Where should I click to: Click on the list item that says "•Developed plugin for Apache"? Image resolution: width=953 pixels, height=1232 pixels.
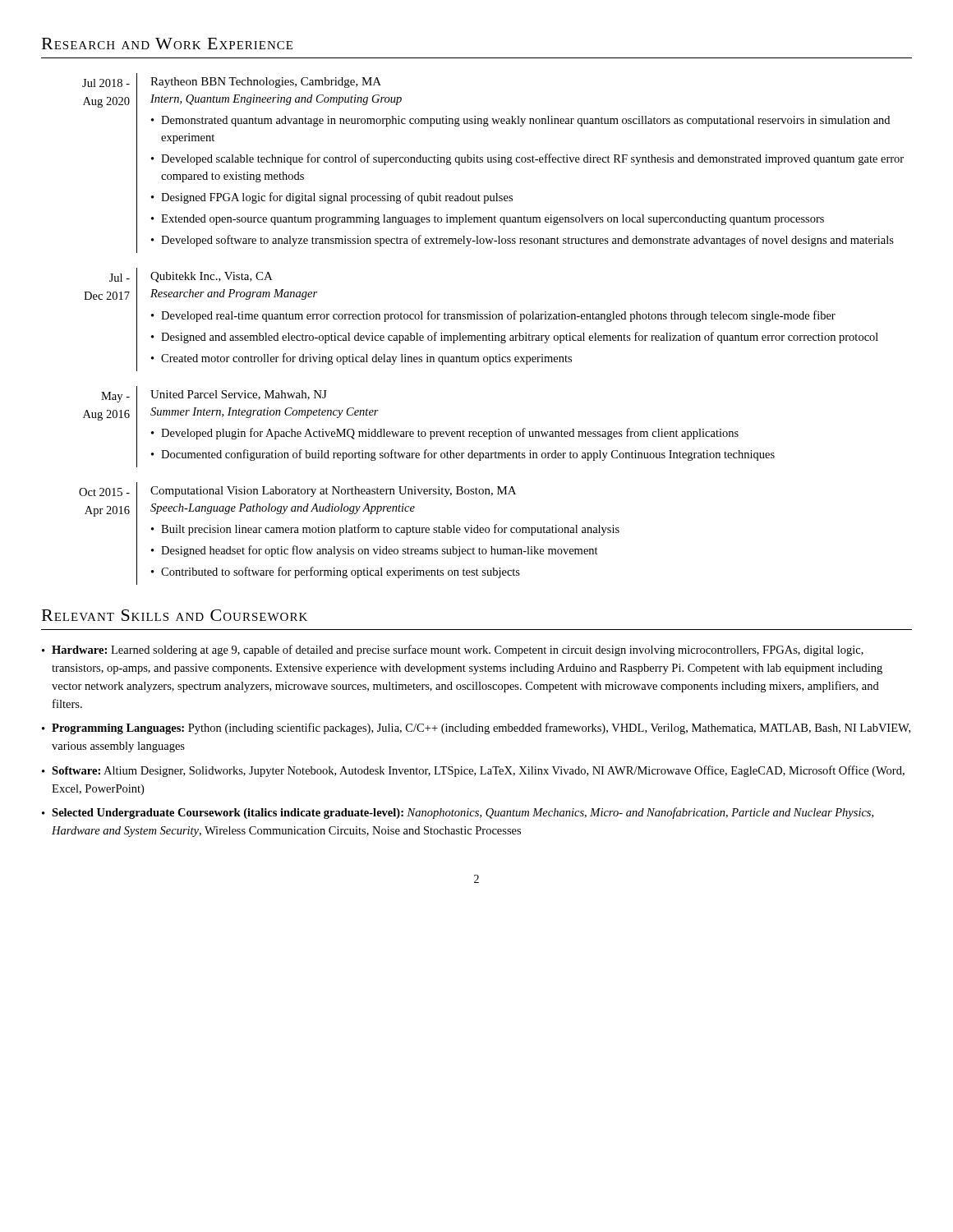tap(445, 433)
